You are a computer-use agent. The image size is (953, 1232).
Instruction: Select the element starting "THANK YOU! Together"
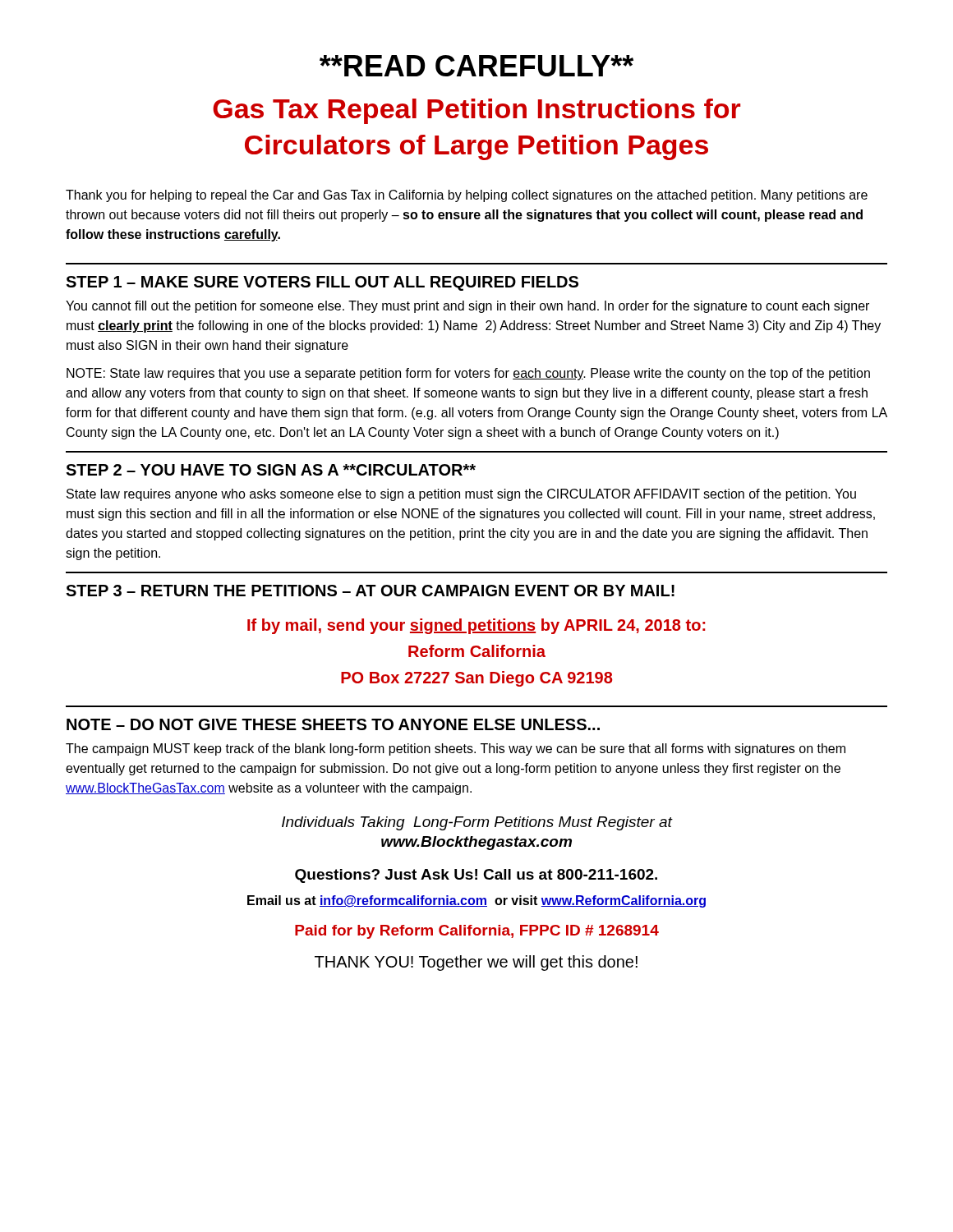pyautogui.click(x=476, y=962)
